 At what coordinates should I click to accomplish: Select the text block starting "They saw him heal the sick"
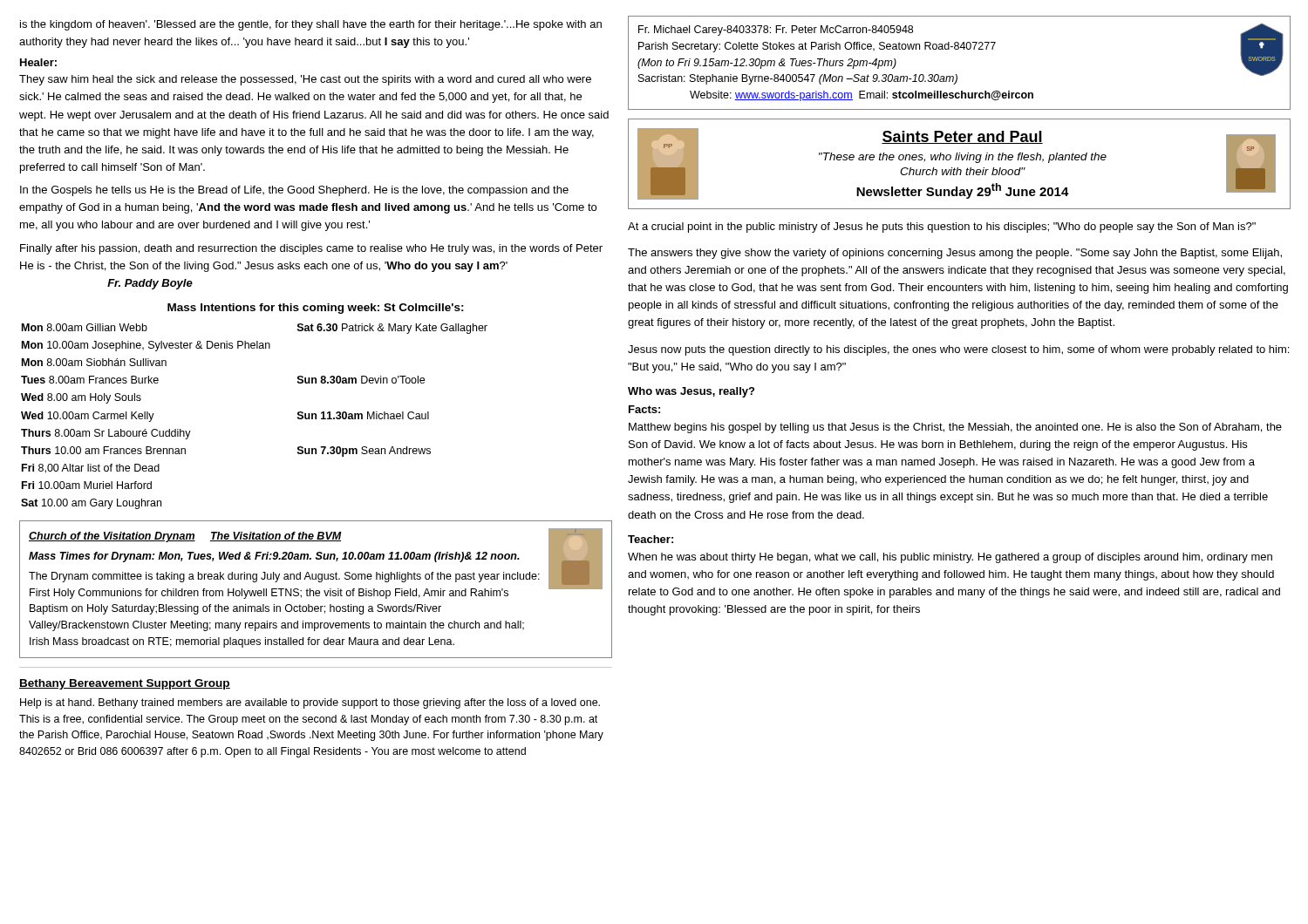tap(316, 181)
